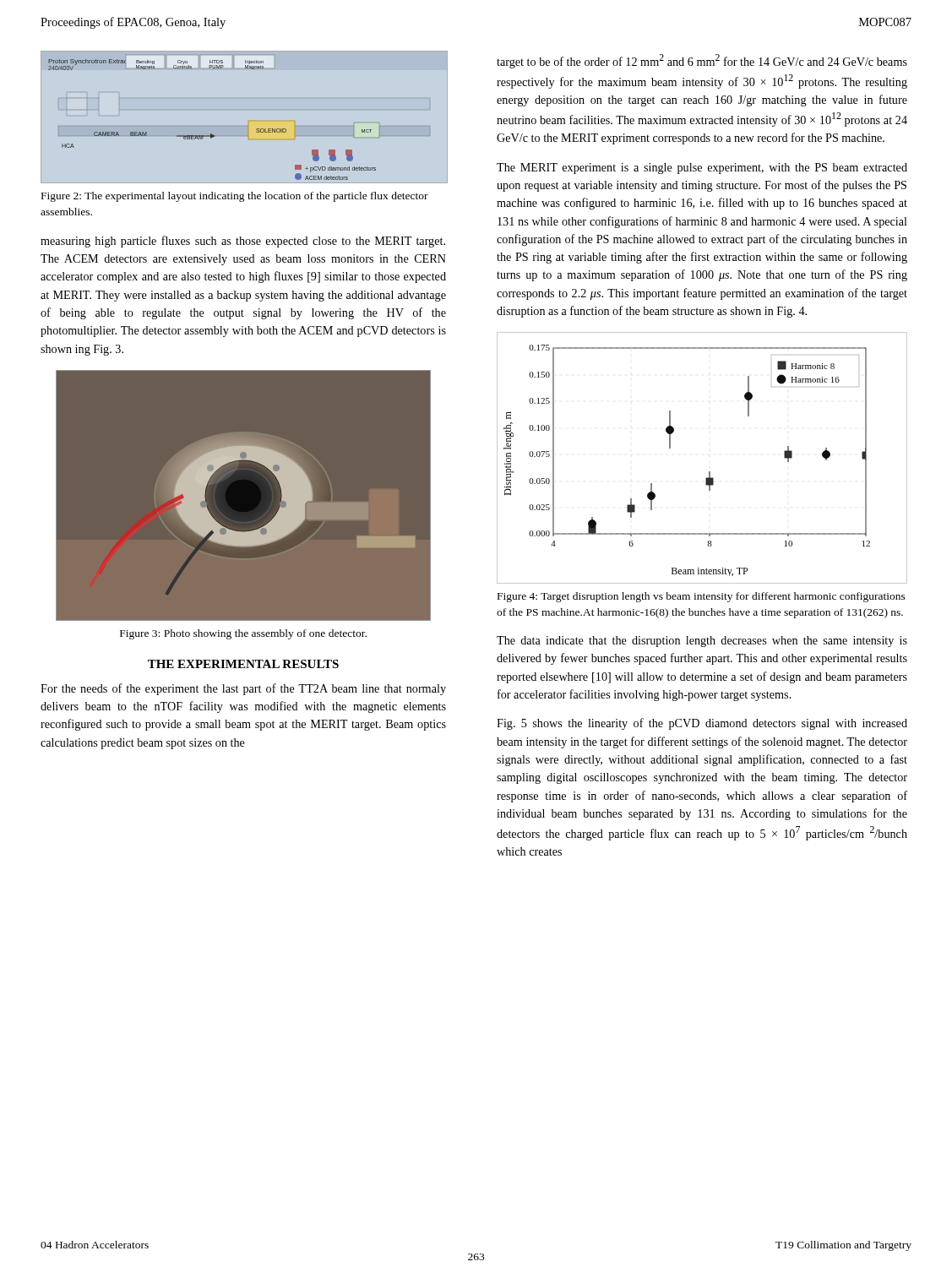Locate the text block containing "target to be of the"
Image resolution: width=952 pixels, height=1267 pixels.
pos(702,98)
